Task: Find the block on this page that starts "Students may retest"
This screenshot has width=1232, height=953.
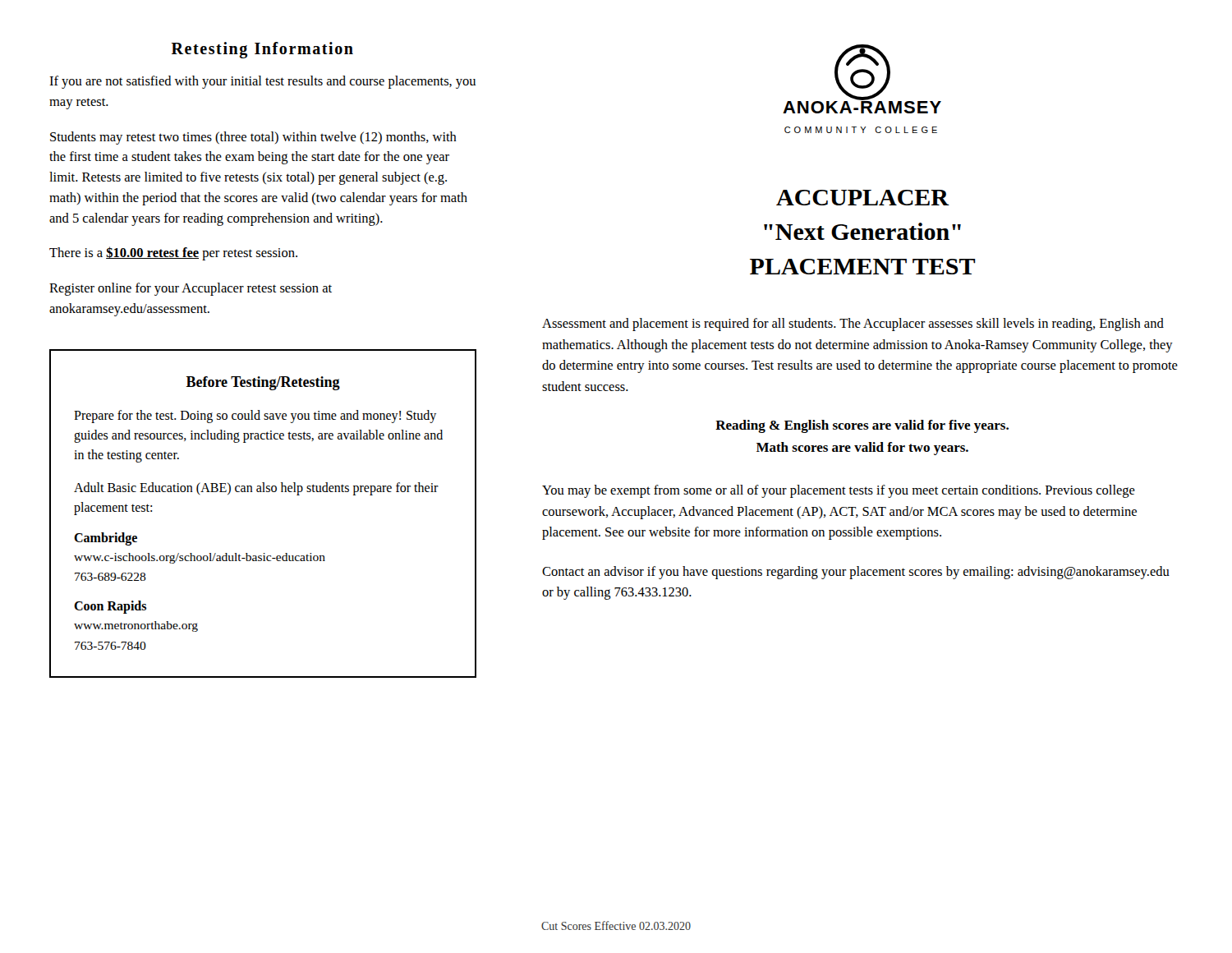Action: (x=258, y=177)
